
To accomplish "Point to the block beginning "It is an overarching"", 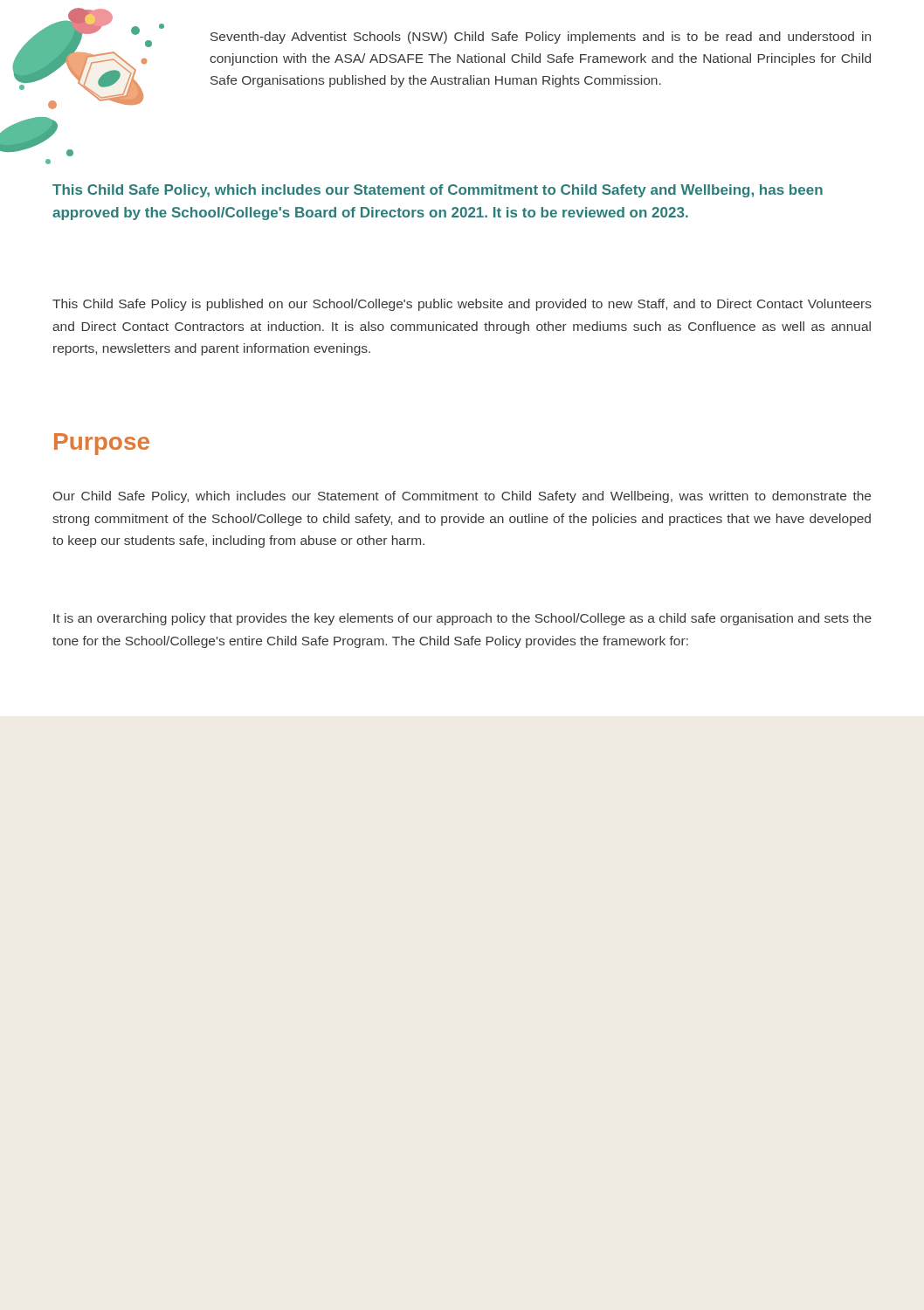I will tap(462, 629).
